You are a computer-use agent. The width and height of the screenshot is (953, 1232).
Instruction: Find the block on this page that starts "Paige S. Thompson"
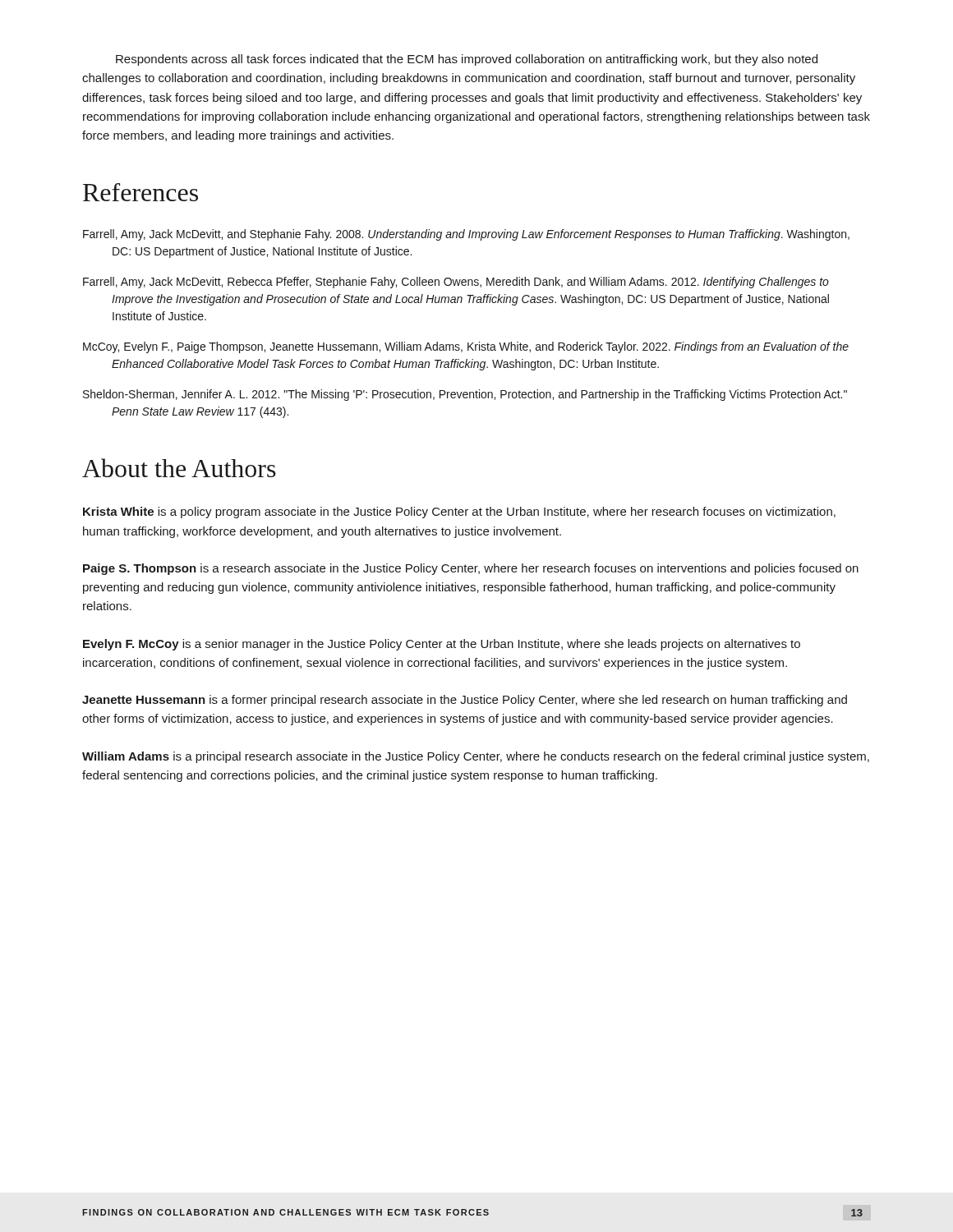[471, 587]
